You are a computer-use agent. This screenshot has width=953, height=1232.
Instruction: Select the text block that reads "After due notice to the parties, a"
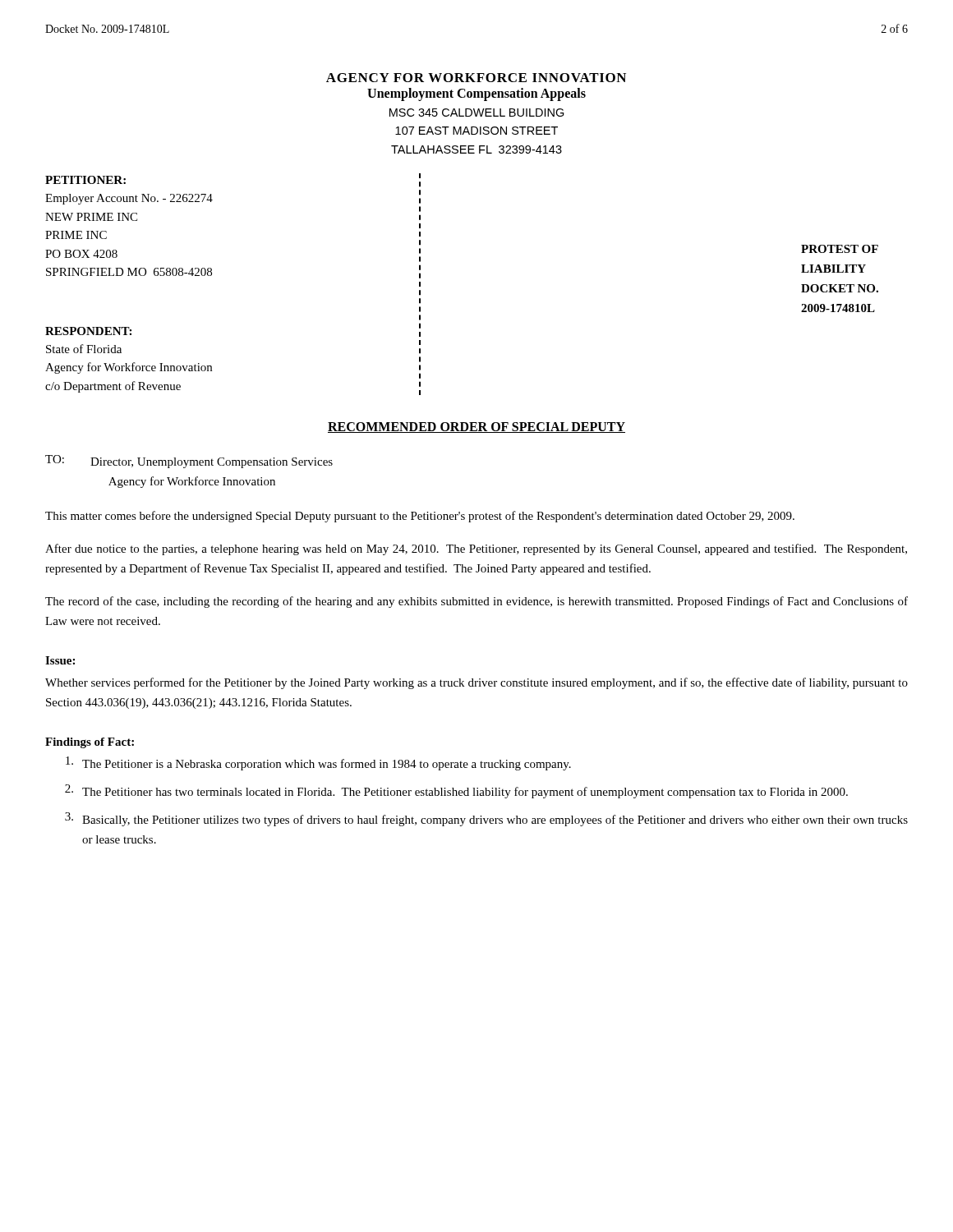point(476,558)
